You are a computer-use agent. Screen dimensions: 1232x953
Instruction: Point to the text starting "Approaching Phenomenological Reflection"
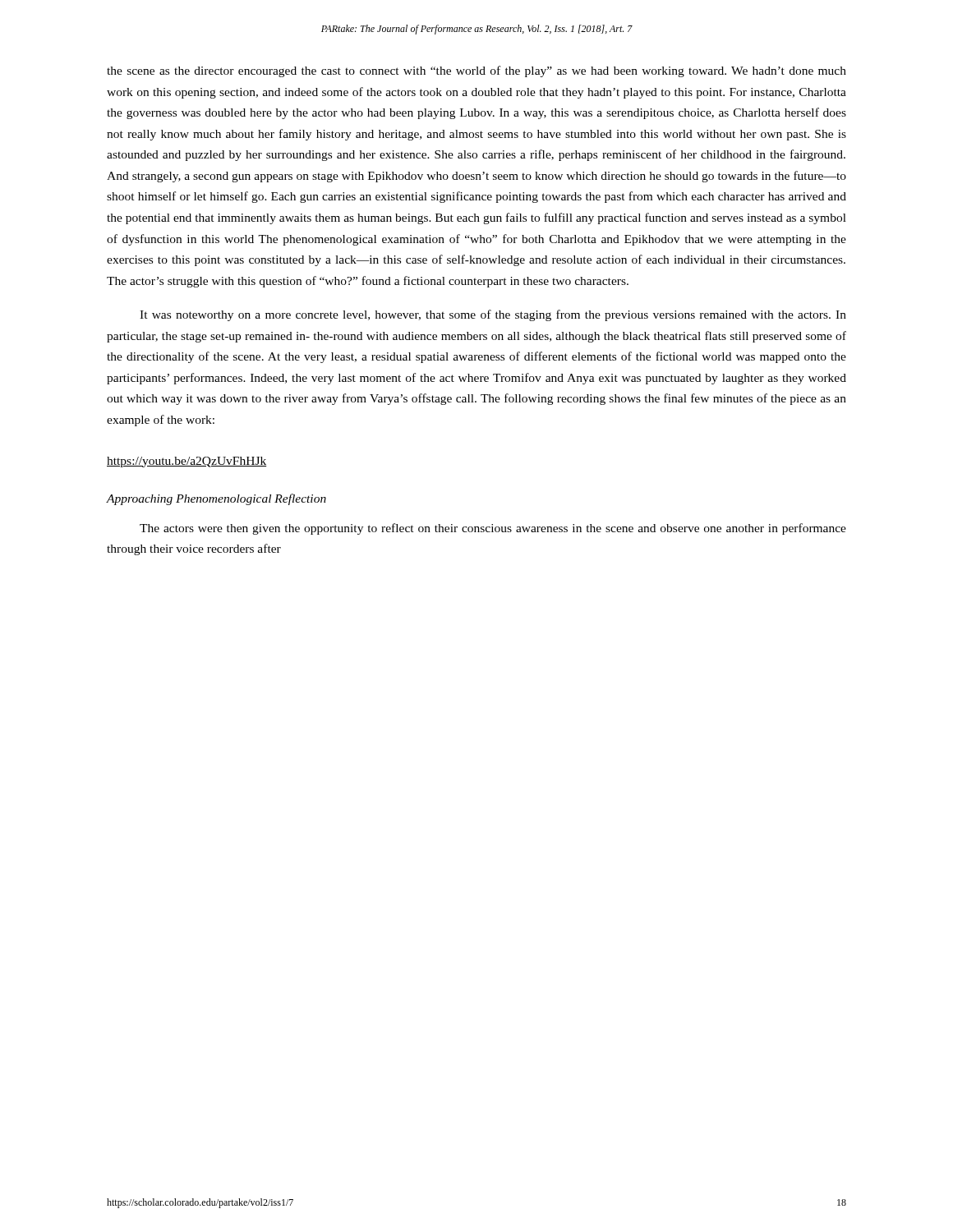pos(217,498)
